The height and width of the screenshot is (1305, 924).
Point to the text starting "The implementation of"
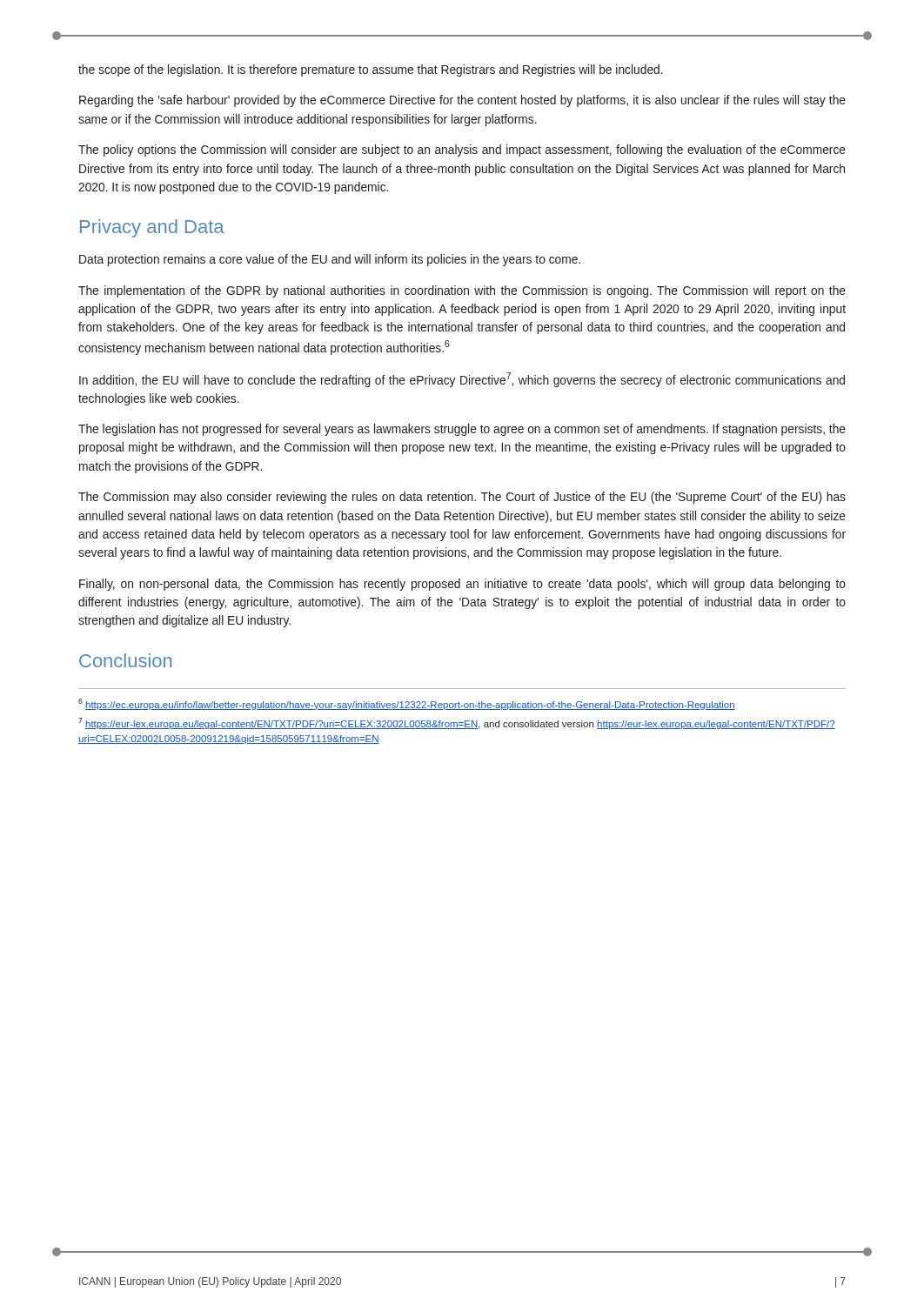tap(462, 319)
